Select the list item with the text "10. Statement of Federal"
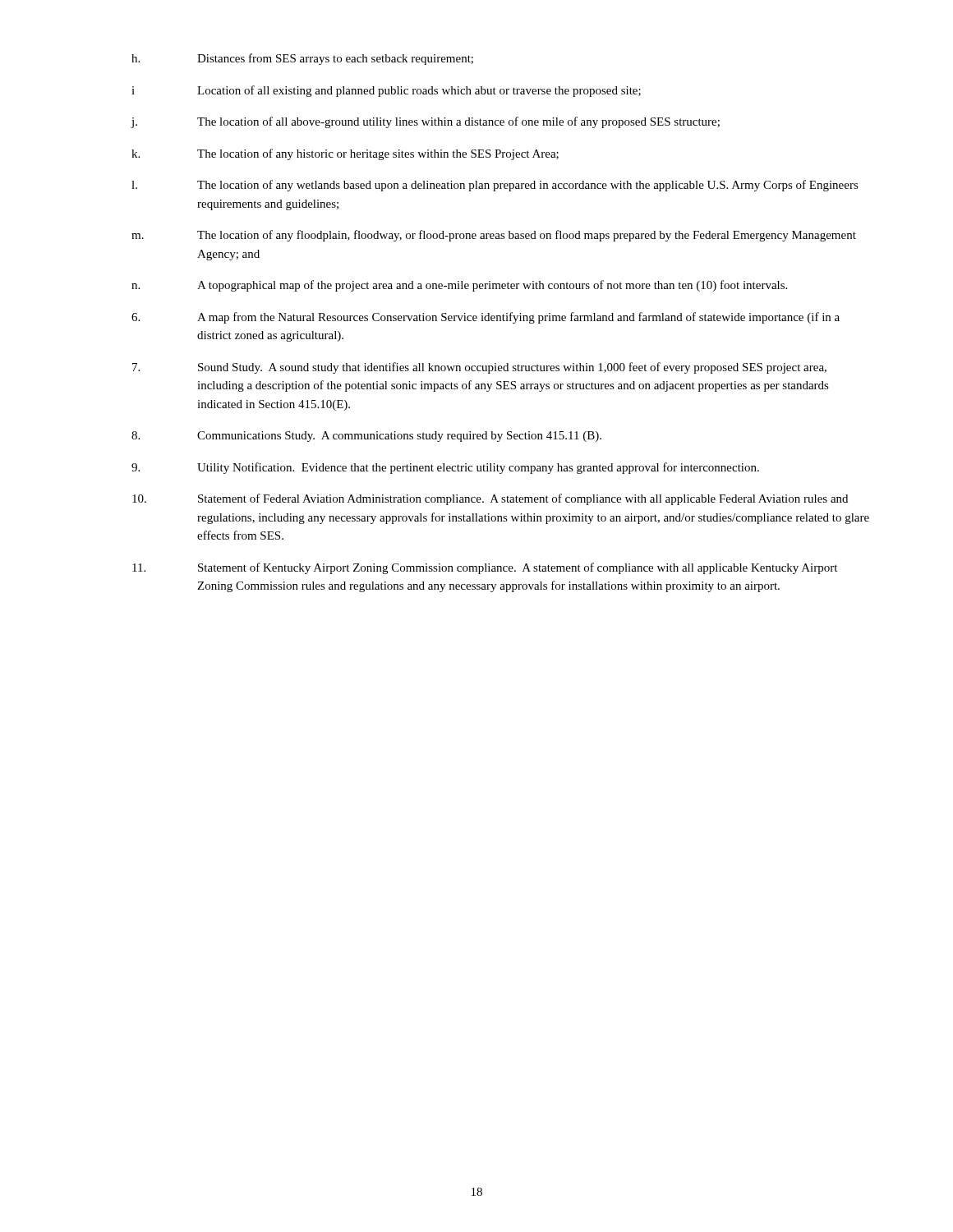The width and height of the screenshot is (953, 1232). [501, 517]
